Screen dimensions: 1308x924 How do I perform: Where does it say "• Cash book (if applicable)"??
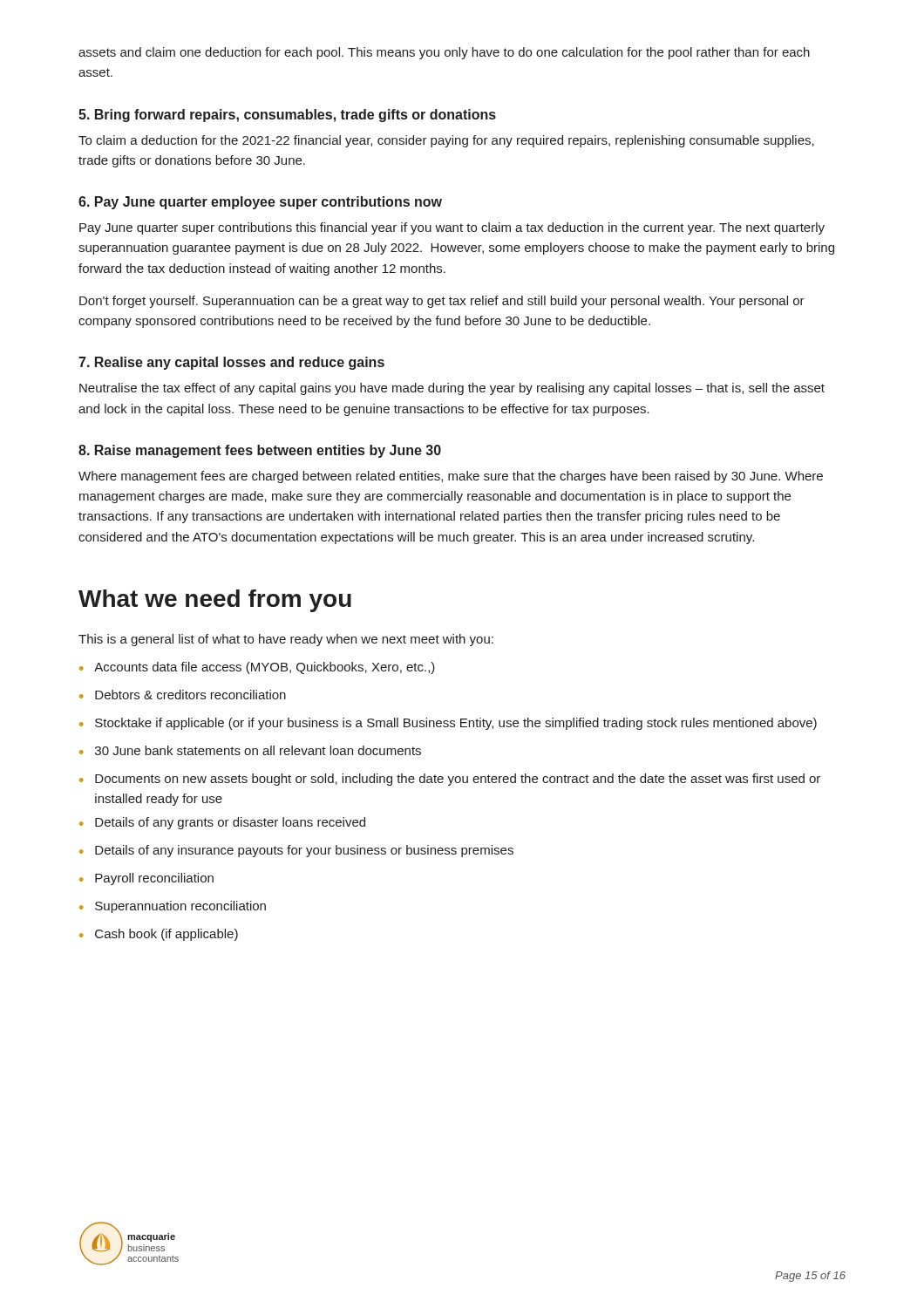[158, 936]
